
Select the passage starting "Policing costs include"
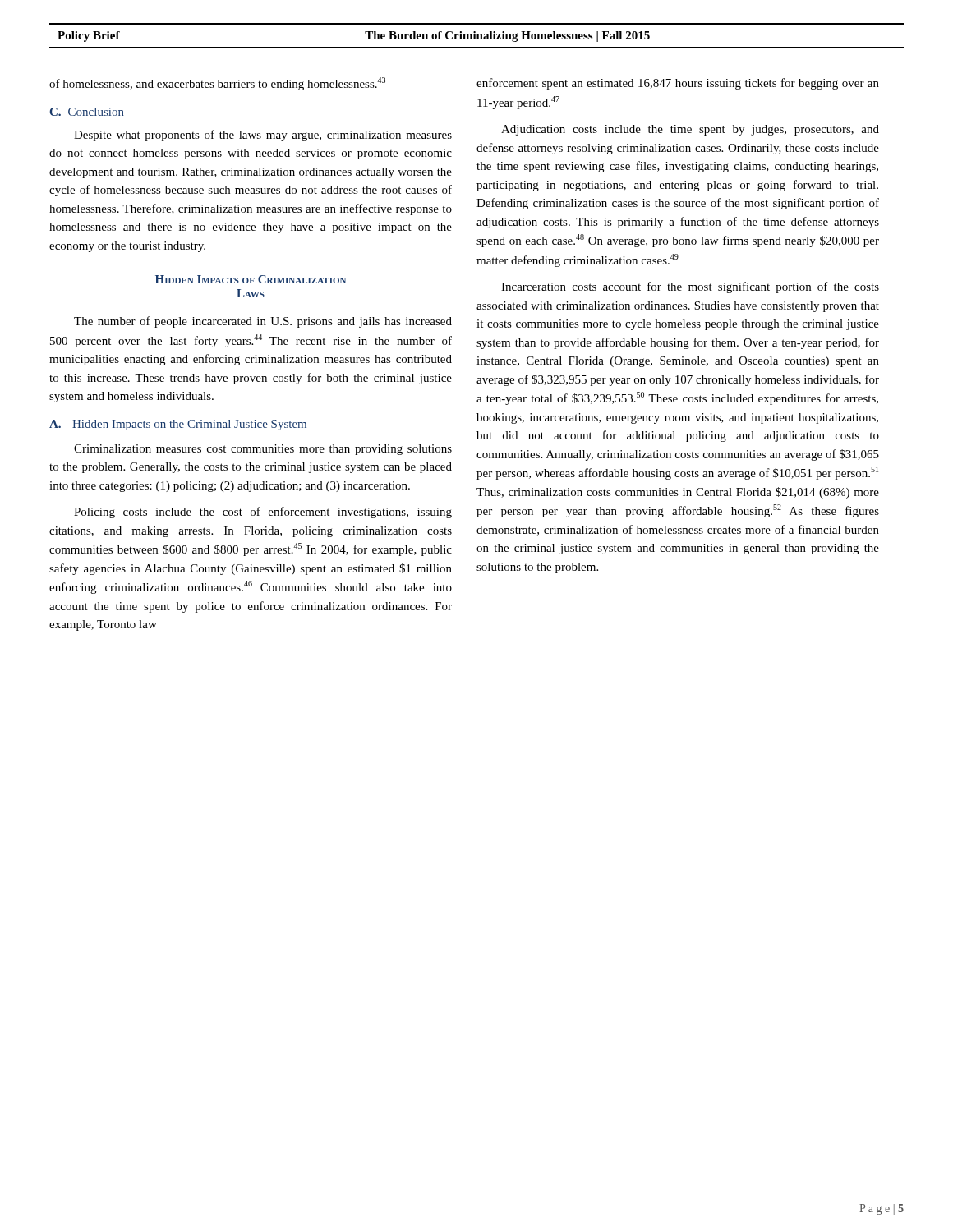251,568
